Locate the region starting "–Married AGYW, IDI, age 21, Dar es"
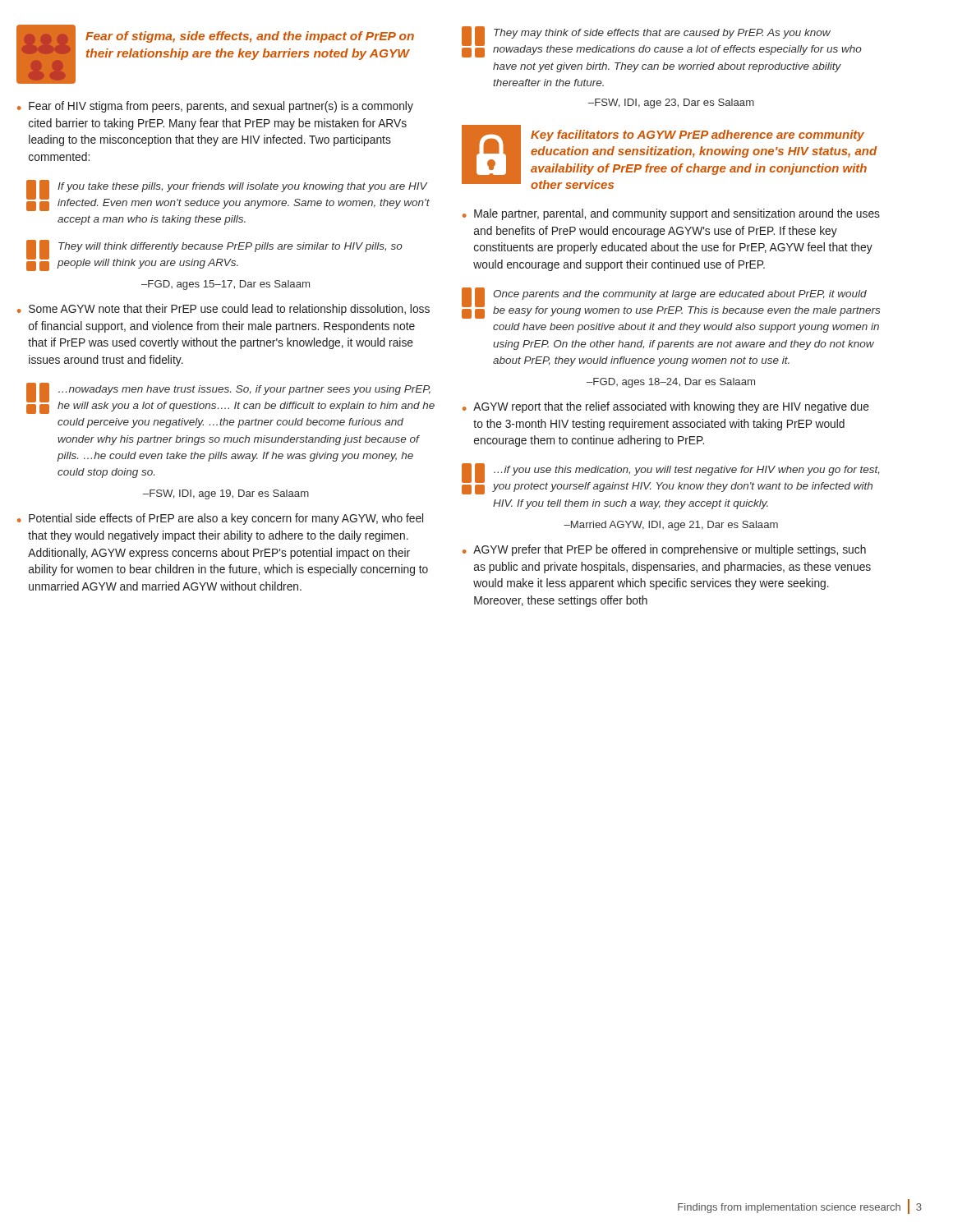953x1232 pixels. [x=671, y=524]
